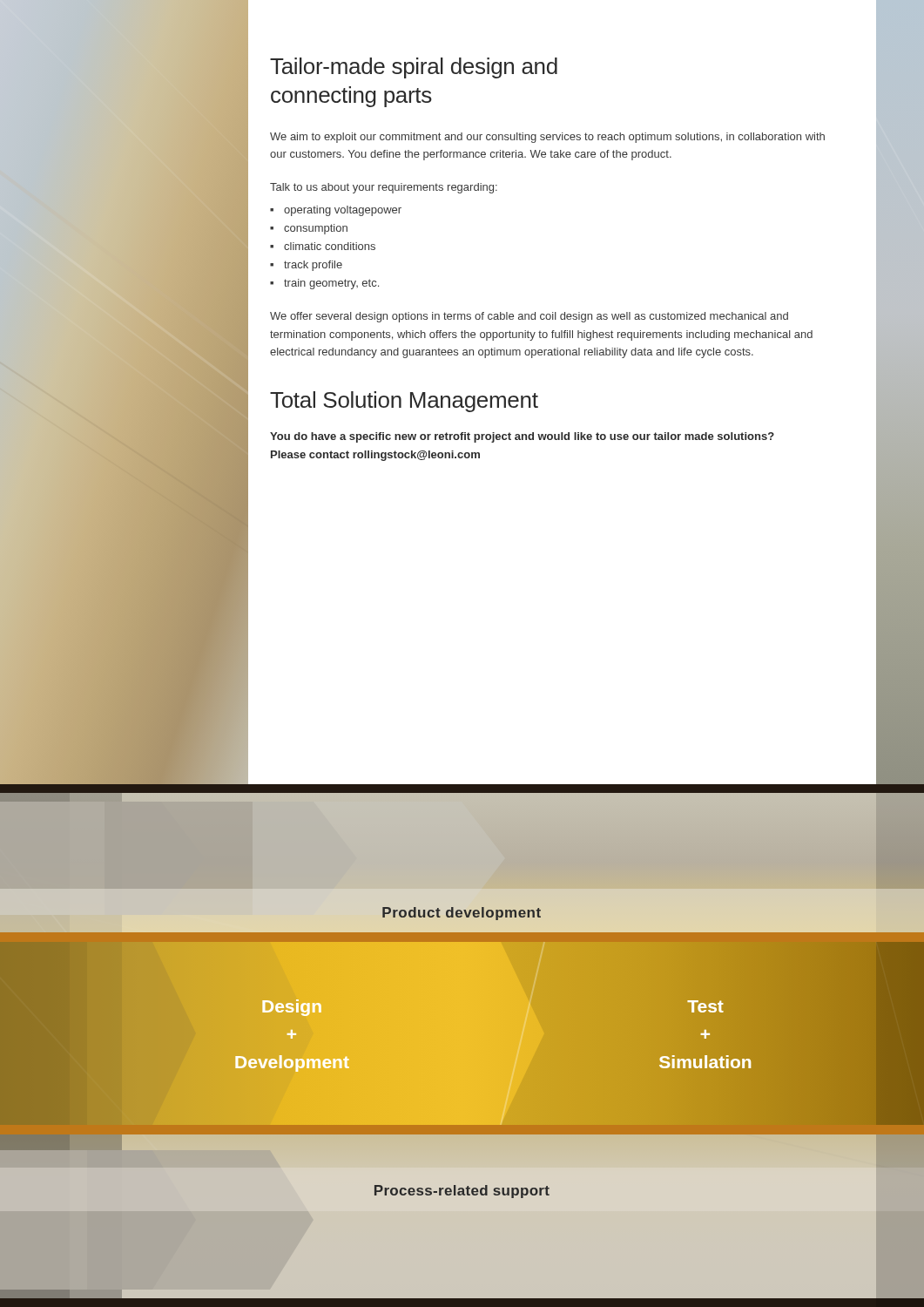
Task: Select the photo
Action: 124,392
